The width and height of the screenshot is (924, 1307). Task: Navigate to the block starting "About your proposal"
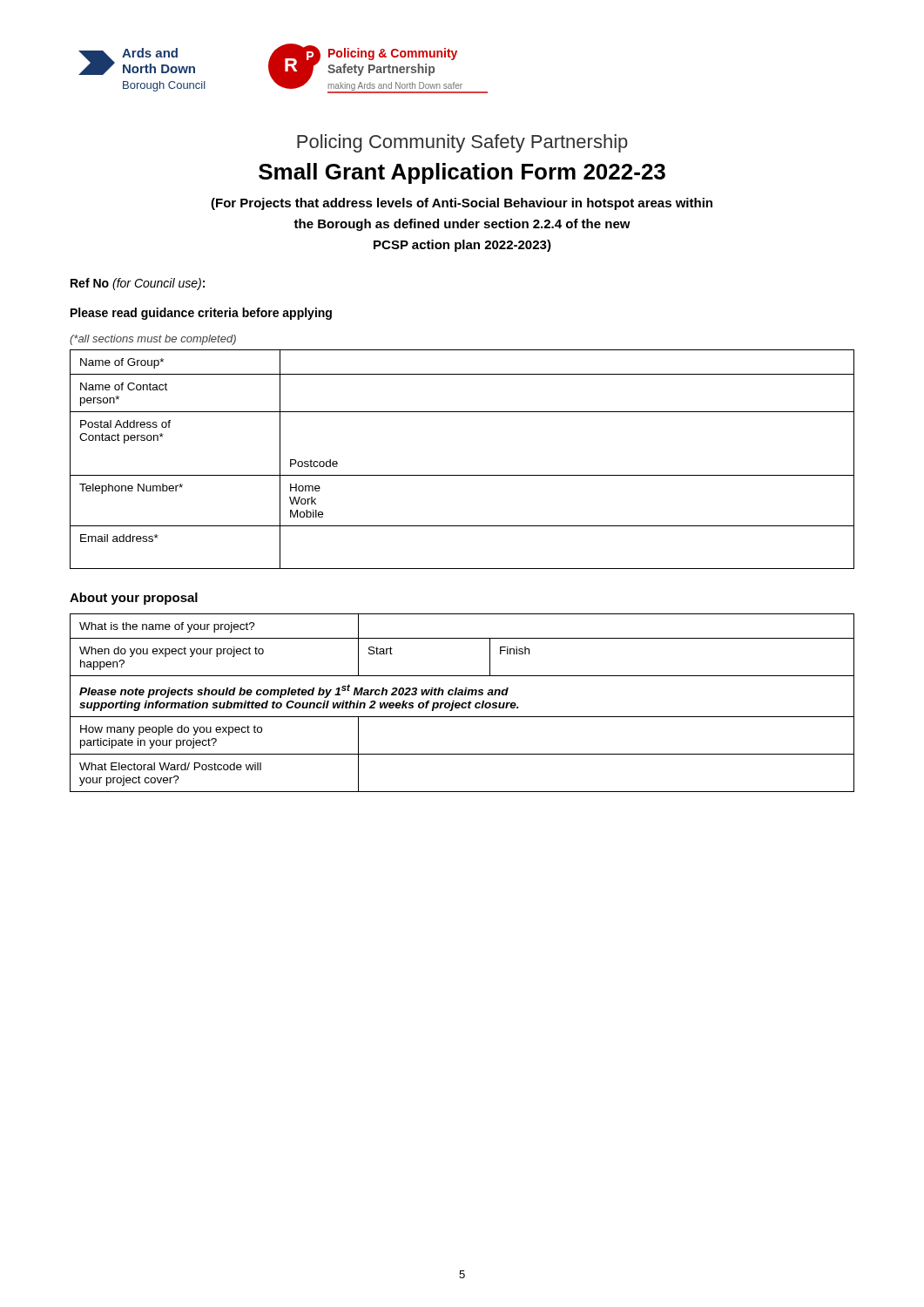click(134, 597)
